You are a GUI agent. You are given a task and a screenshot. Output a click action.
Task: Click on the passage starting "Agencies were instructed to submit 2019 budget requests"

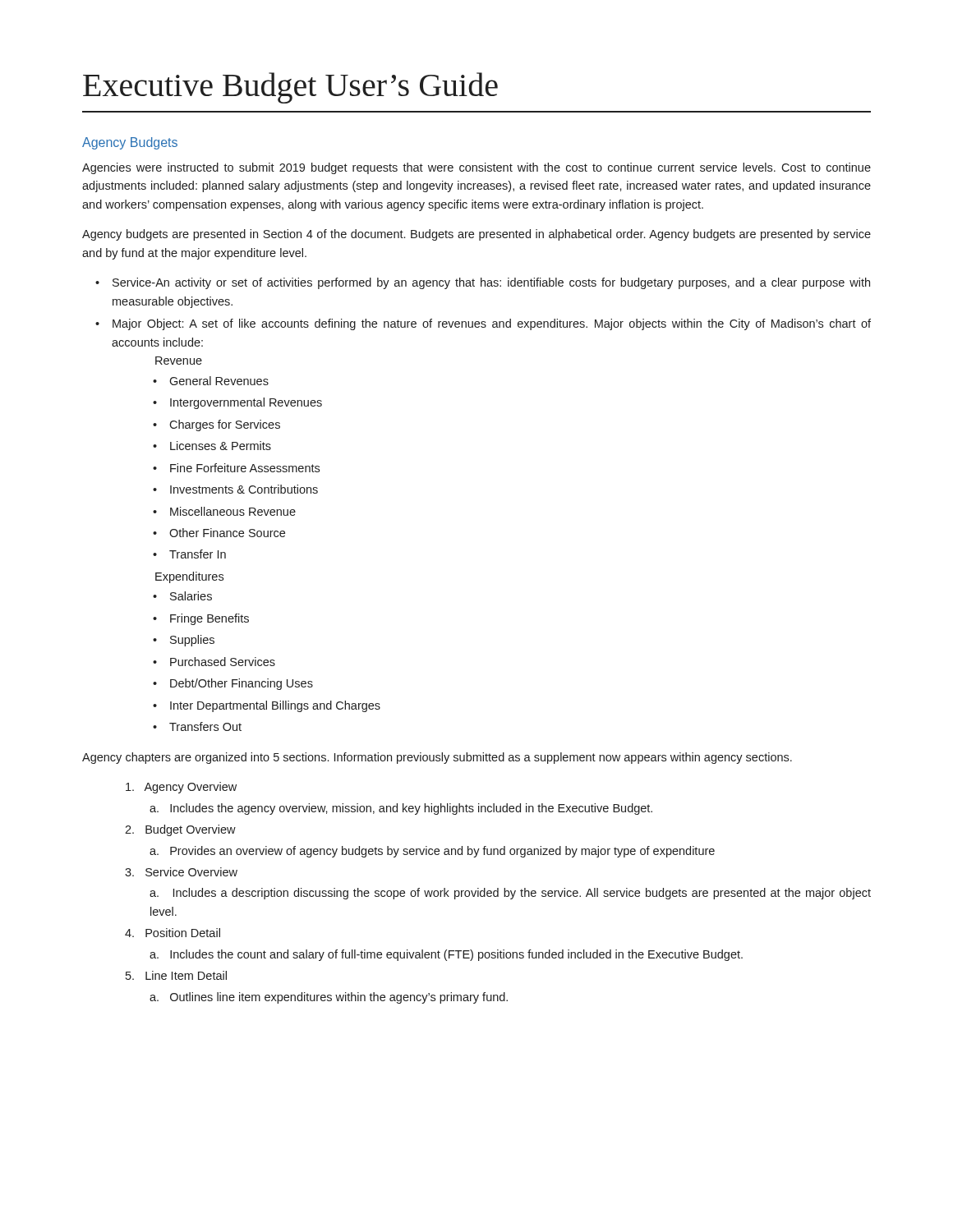(476, 186)
